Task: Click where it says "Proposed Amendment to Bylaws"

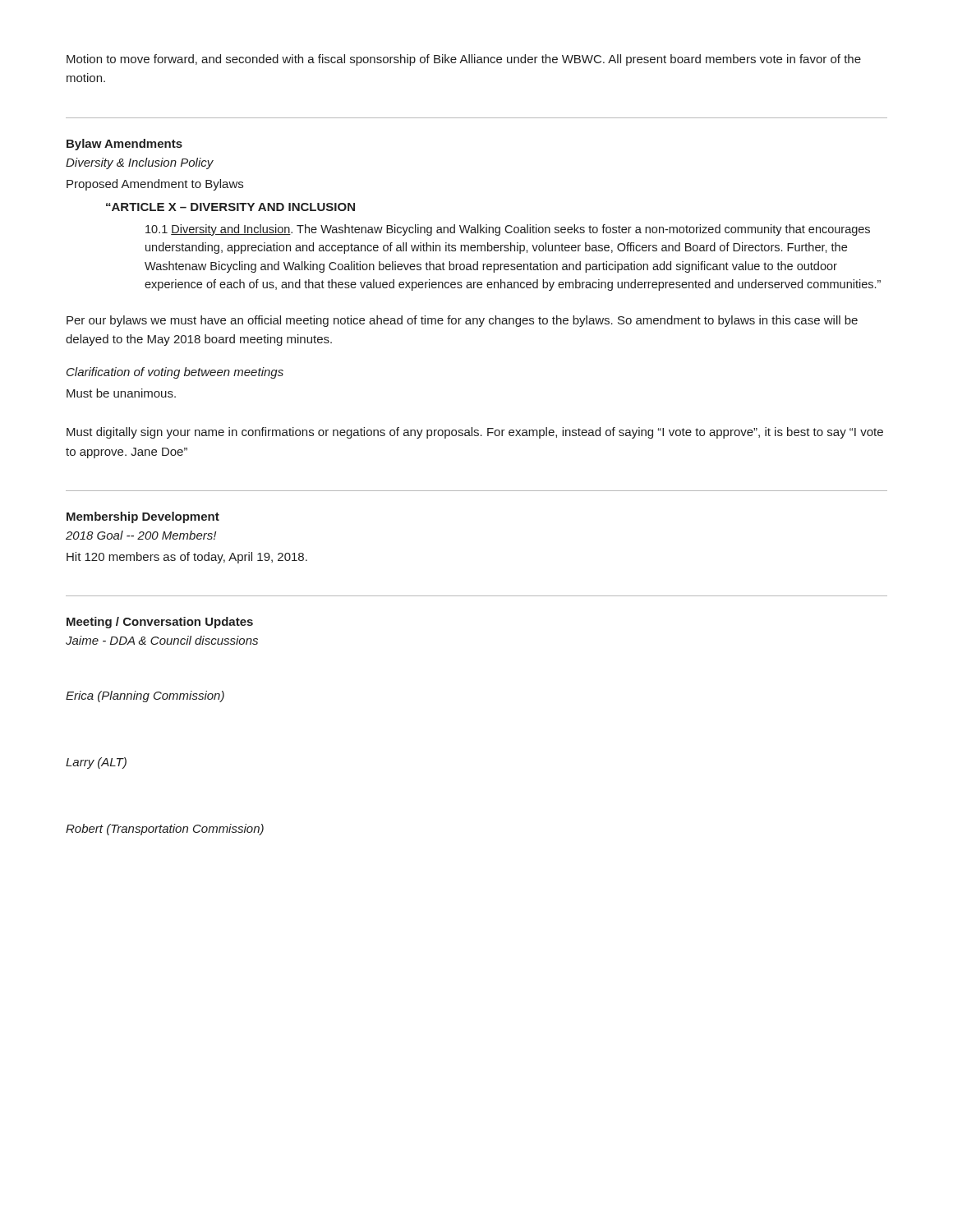Action: pos(155,183)
